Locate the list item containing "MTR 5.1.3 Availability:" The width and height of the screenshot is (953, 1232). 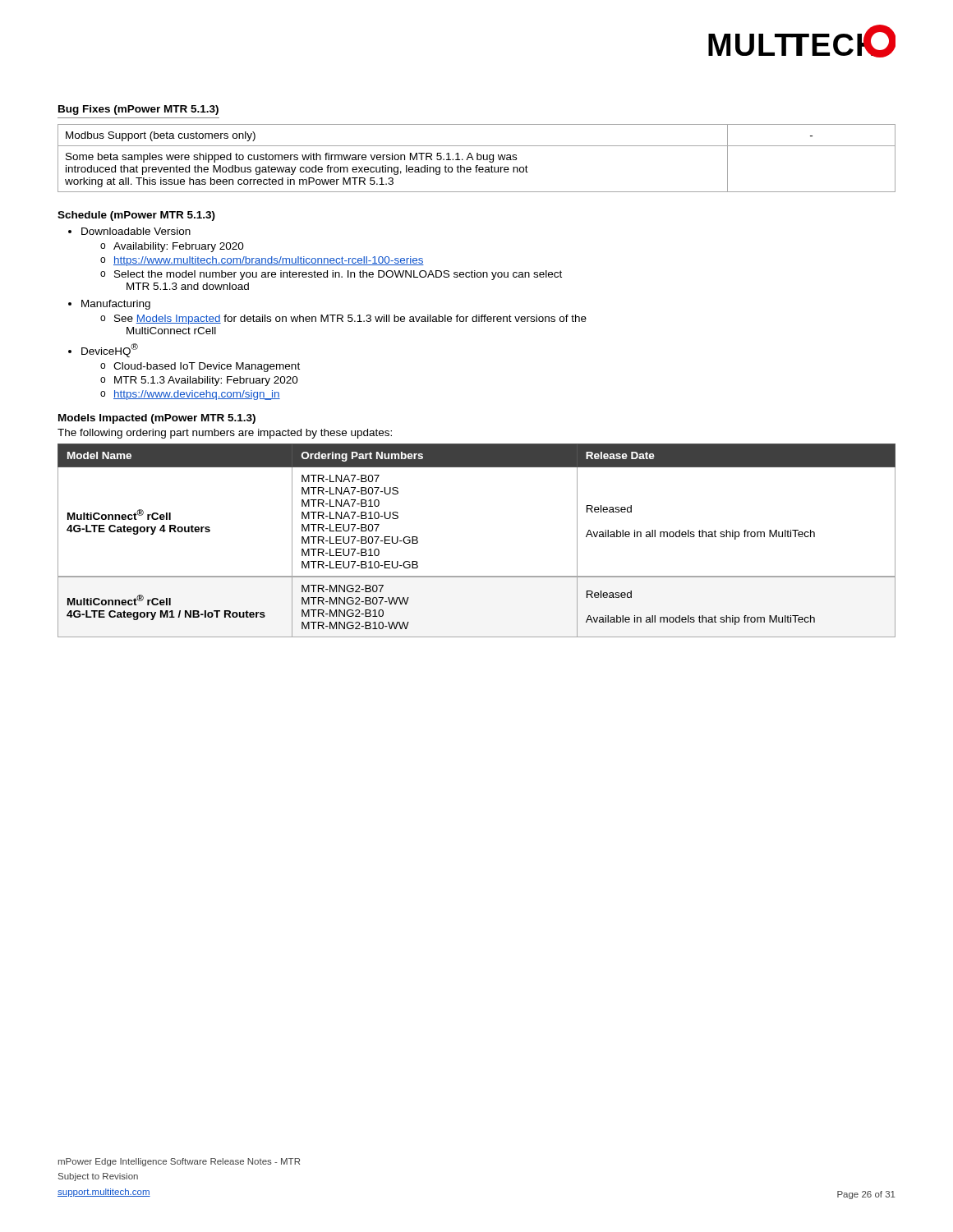point(206,379)
